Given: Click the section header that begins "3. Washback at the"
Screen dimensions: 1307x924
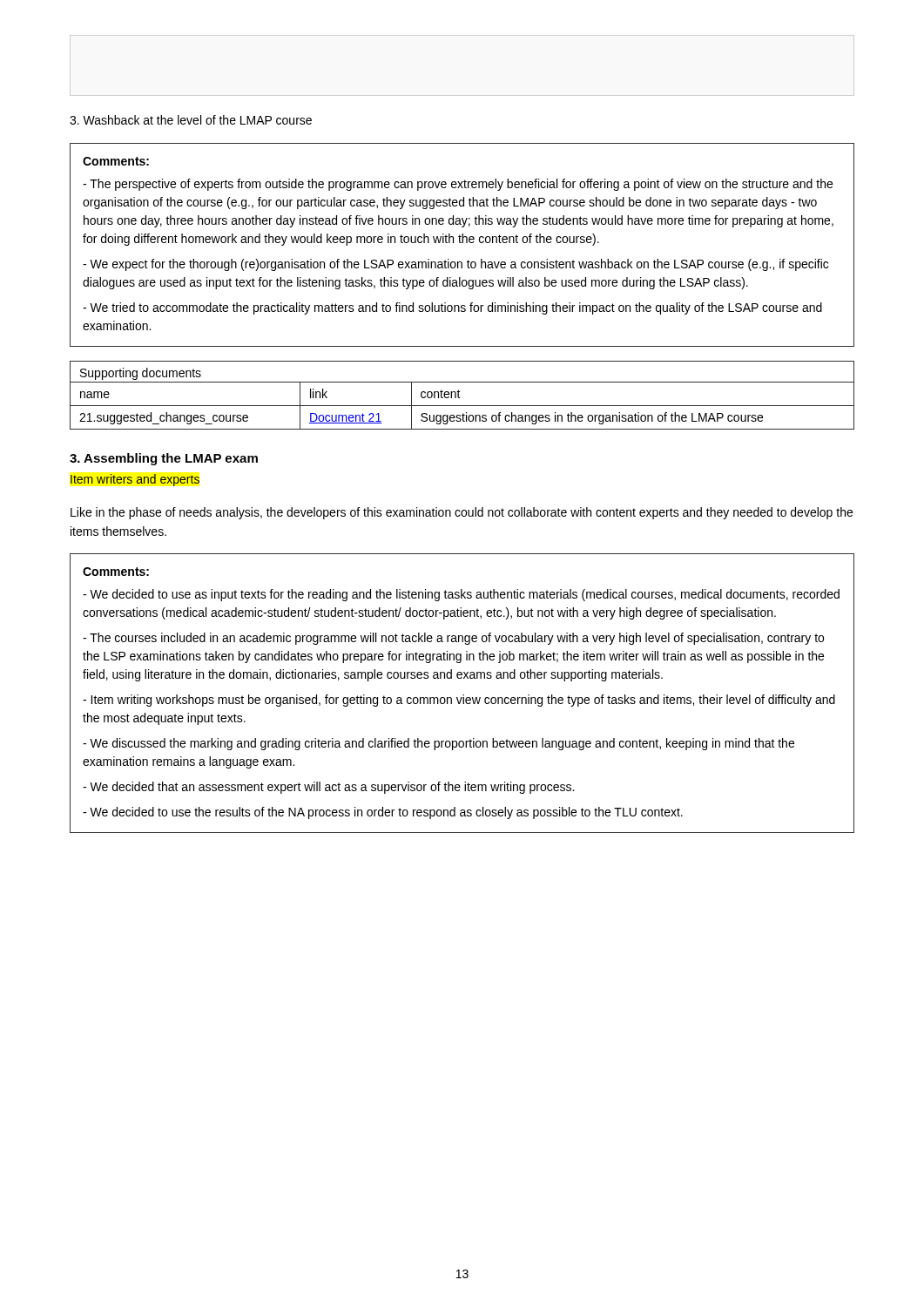Looking at the screenshot, I should (191, 120).
